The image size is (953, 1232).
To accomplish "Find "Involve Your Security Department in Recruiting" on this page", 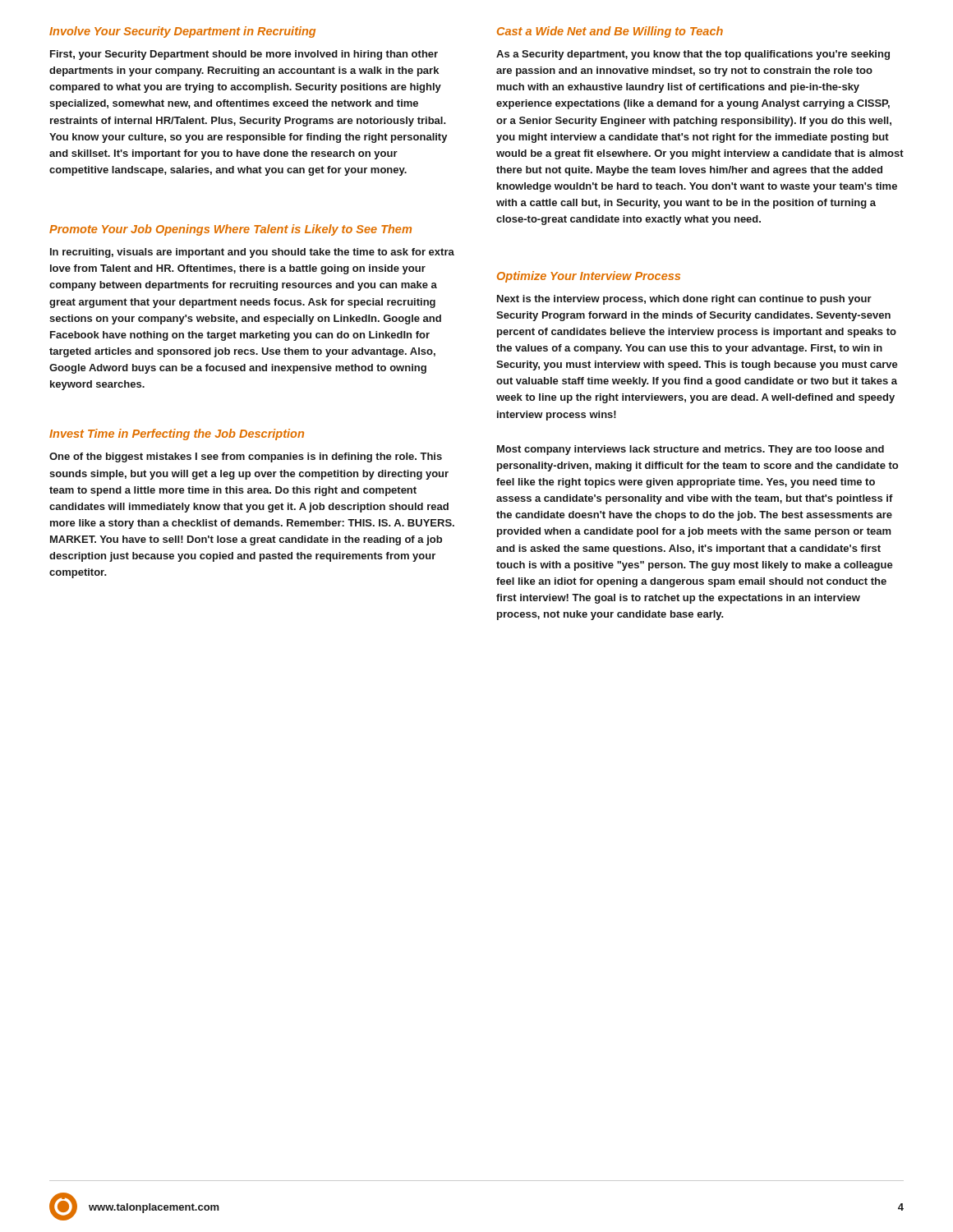I will pos(183,31).
